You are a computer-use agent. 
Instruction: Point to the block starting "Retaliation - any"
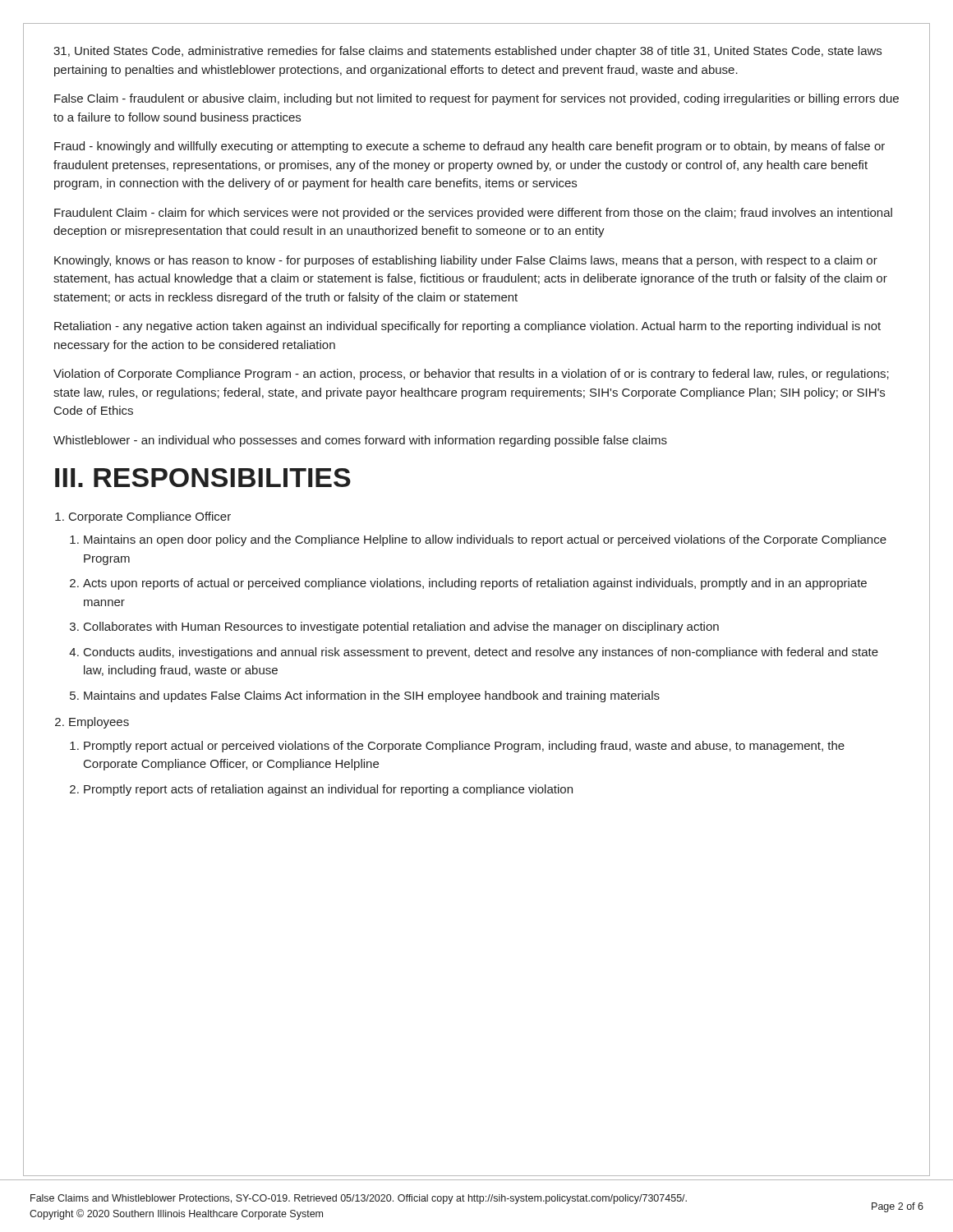pos(467,335)
